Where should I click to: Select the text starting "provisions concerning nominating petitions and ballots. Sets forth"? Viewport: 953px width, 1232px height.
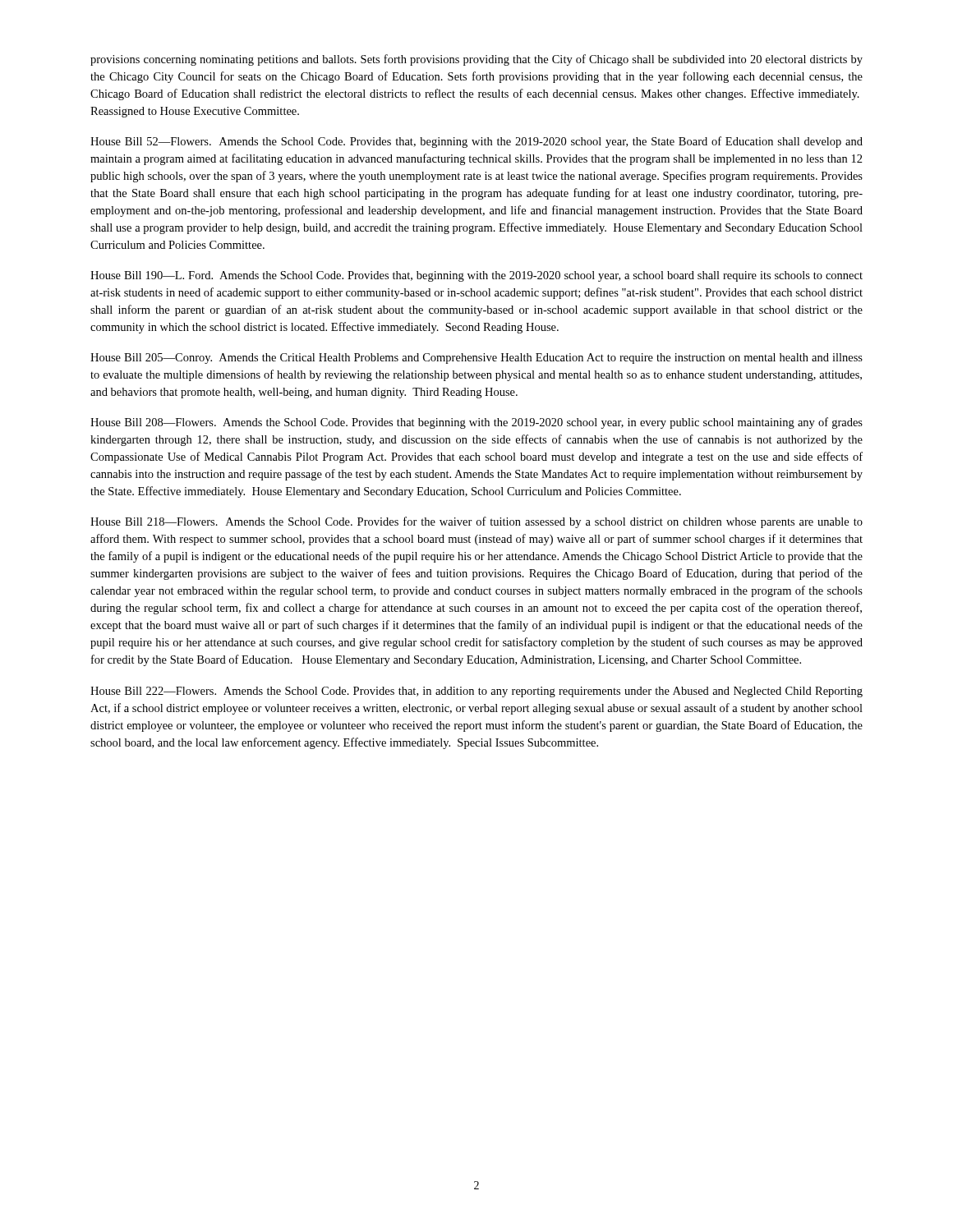[476, 85]
